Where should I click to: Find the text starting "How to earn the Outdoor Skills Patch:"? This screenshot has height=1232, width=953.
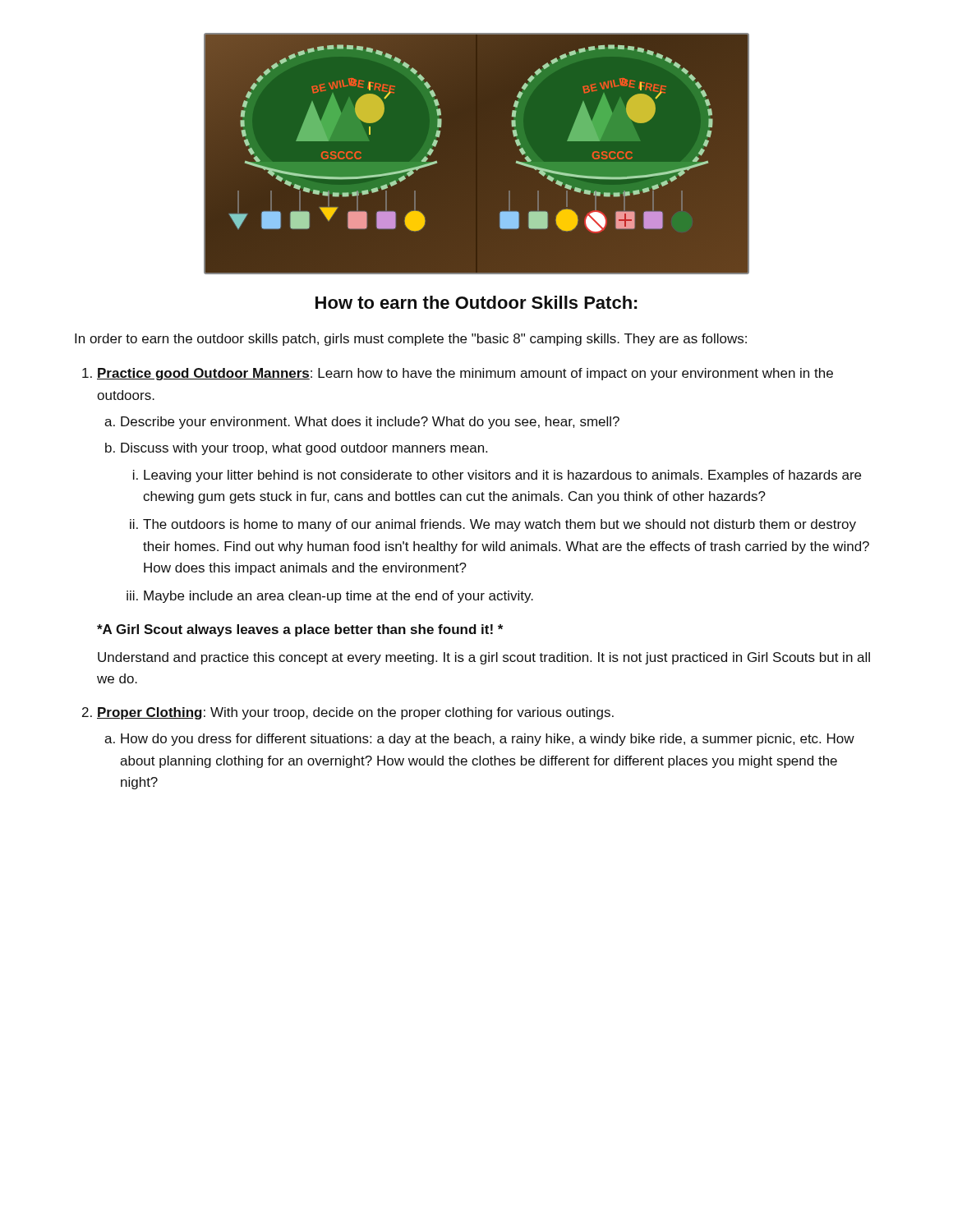coord(476,303)
